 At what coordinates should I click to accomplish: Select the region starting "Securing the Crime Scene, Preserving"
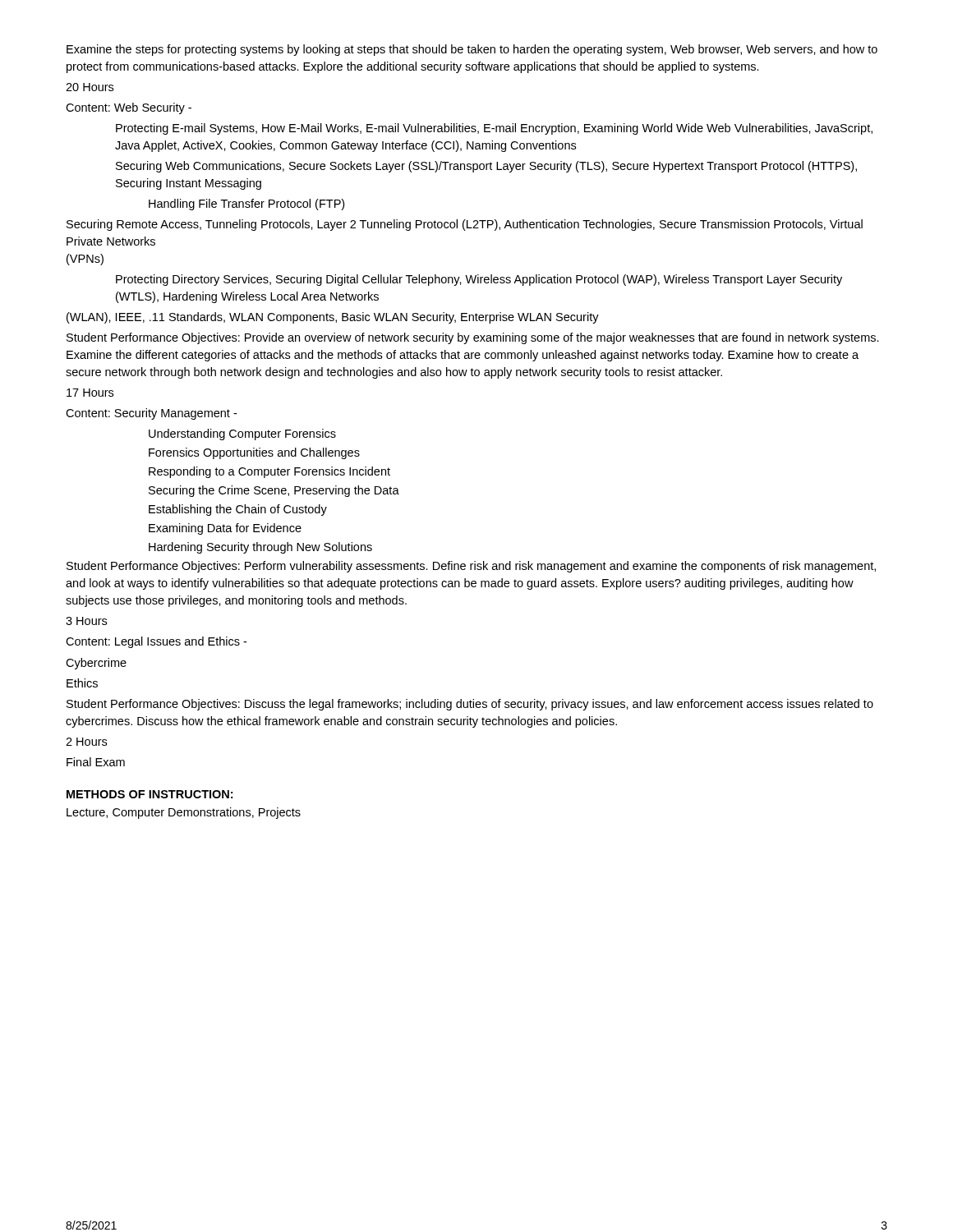click(x=273, y=491)
